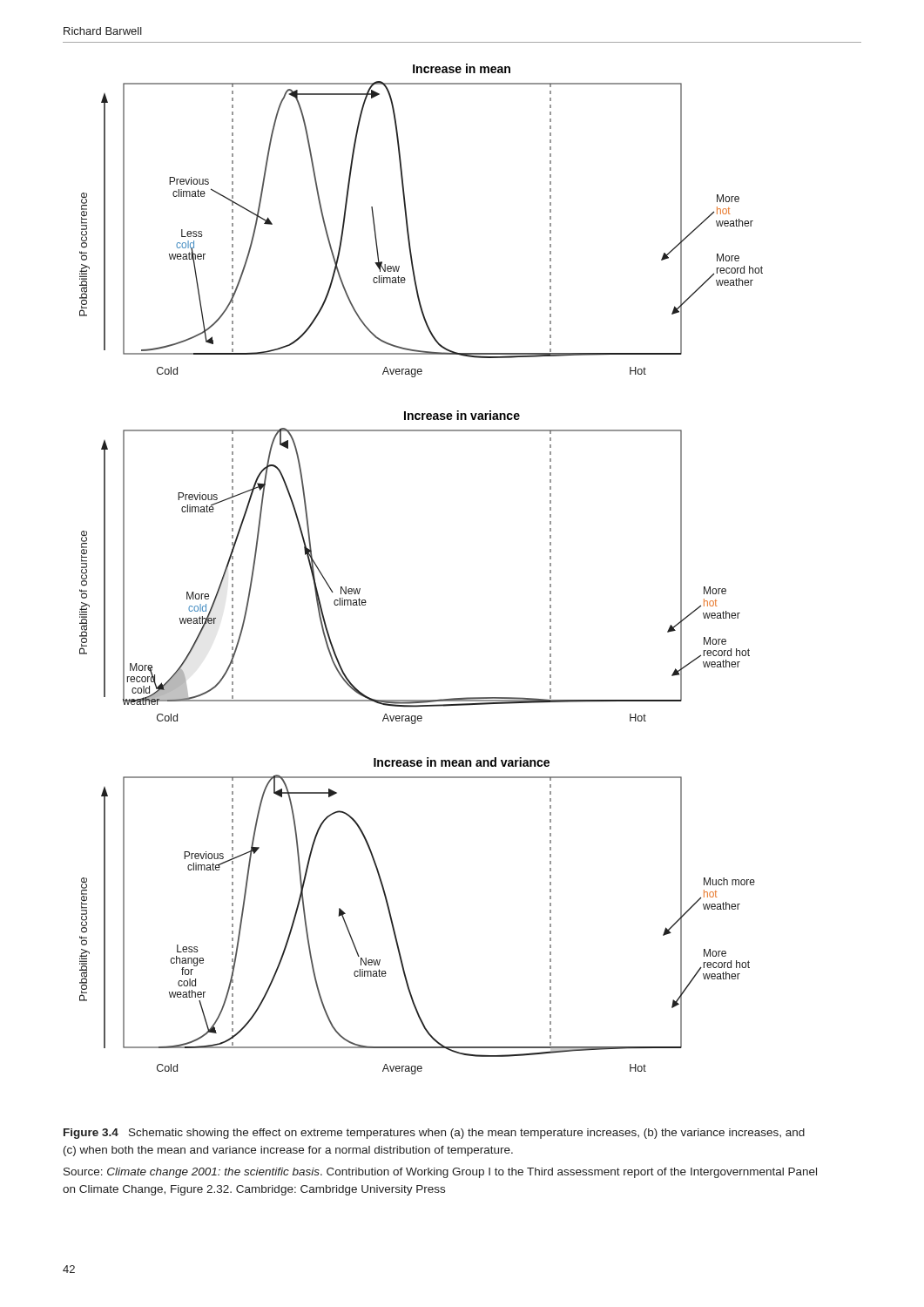The height and width of the screenshot is (1307, 924).
Task: Locate the caption that says "Figure 3.4 Schematic showing the effect on extreme"
Action: coord(442,1161)
